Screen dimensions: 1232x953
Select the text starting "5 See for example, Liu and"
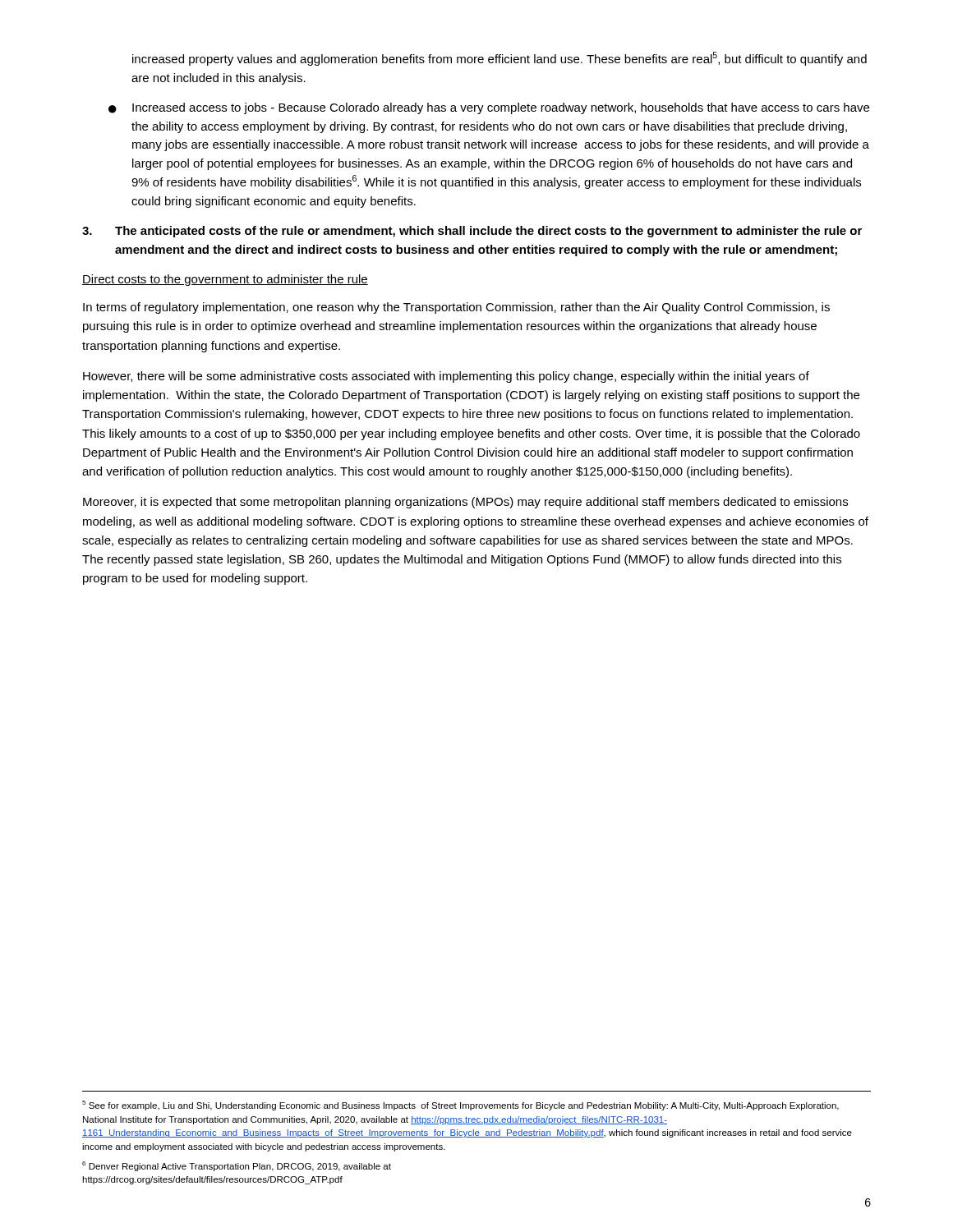(x=467, y=1125)
